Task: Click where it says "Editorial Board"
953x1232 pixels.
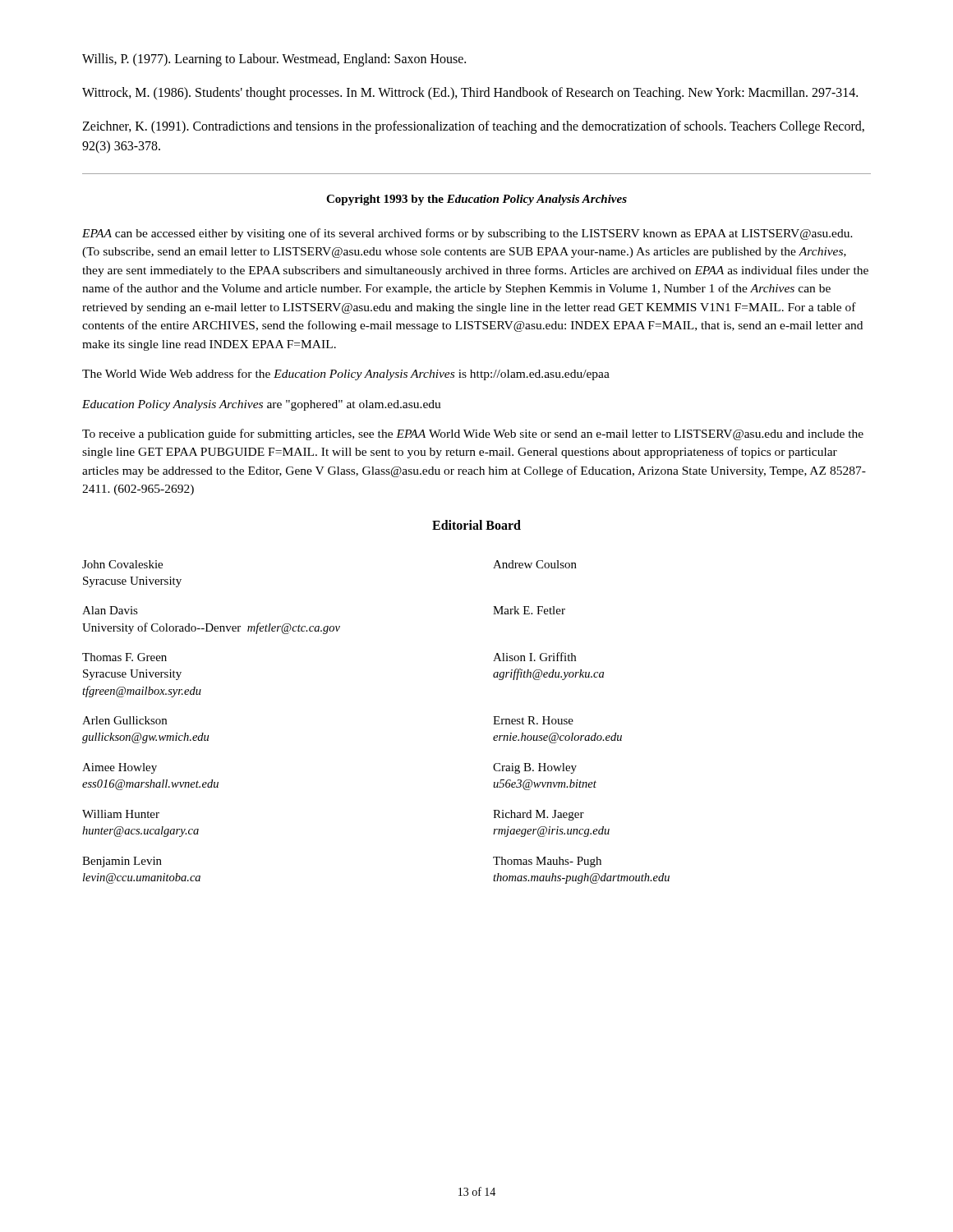Action: tap(476, 525)
